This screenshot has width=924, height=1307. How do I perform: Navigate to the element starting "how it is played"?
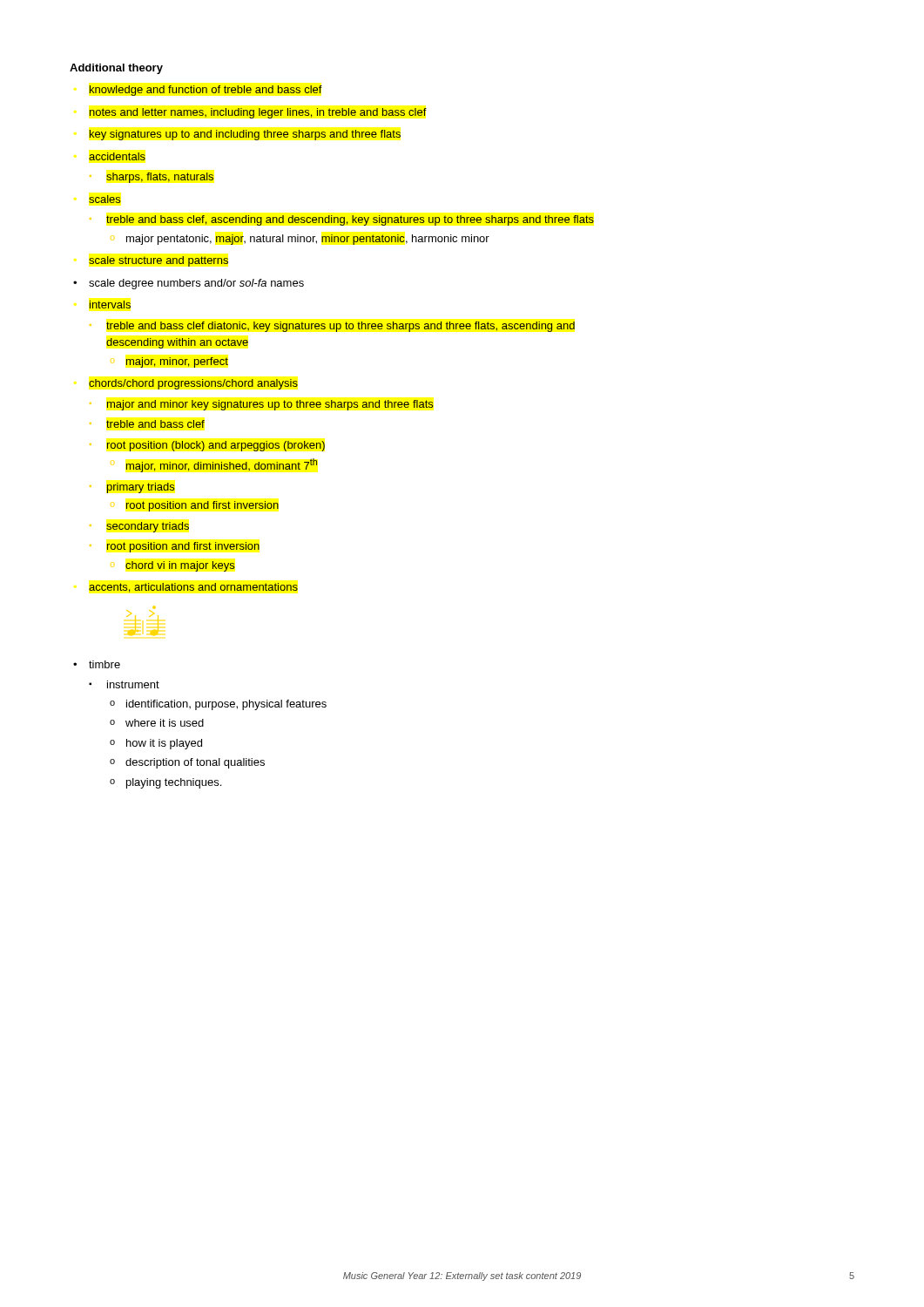[164, 743]
